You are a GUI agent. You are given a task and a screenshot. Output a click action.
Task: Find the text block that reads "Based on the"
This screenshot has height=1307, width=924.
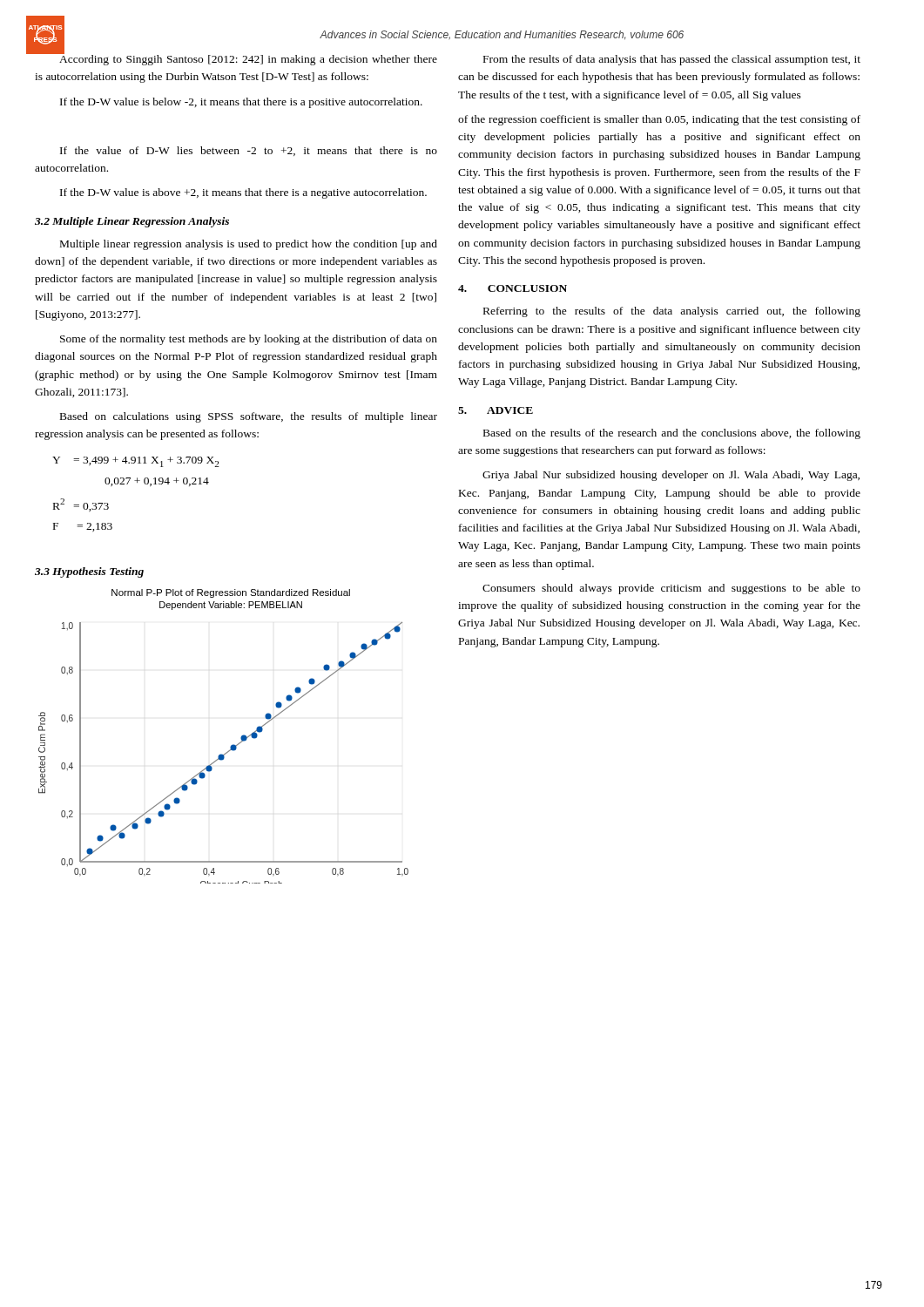[659, 442]
